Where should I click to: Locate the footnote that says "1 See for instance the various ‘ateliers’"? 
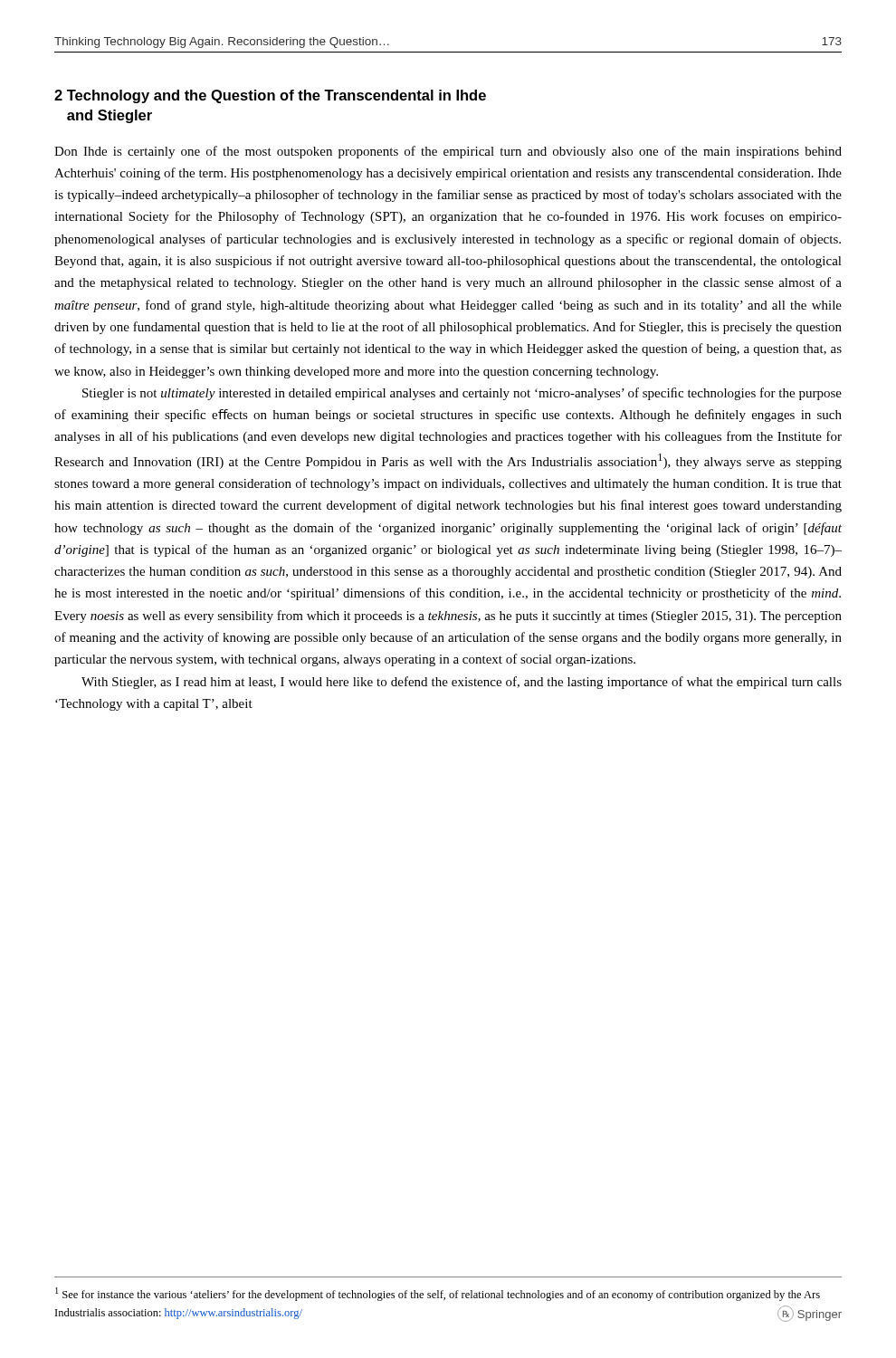pyautogui.click(x=437, y=1302)
